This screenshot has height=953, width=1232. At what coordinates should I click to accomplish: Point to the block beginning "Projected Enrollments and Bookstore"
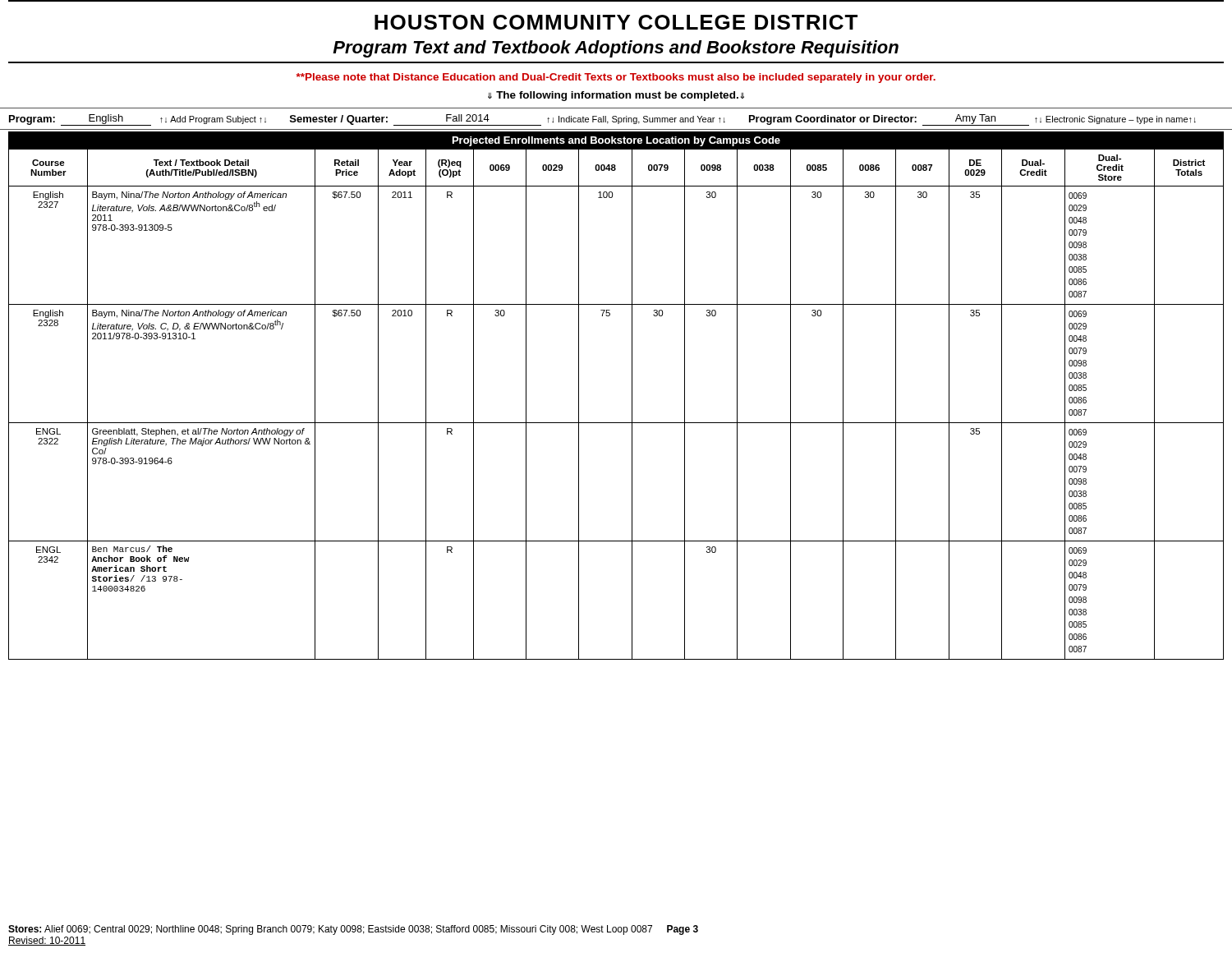tap(616, 140)
